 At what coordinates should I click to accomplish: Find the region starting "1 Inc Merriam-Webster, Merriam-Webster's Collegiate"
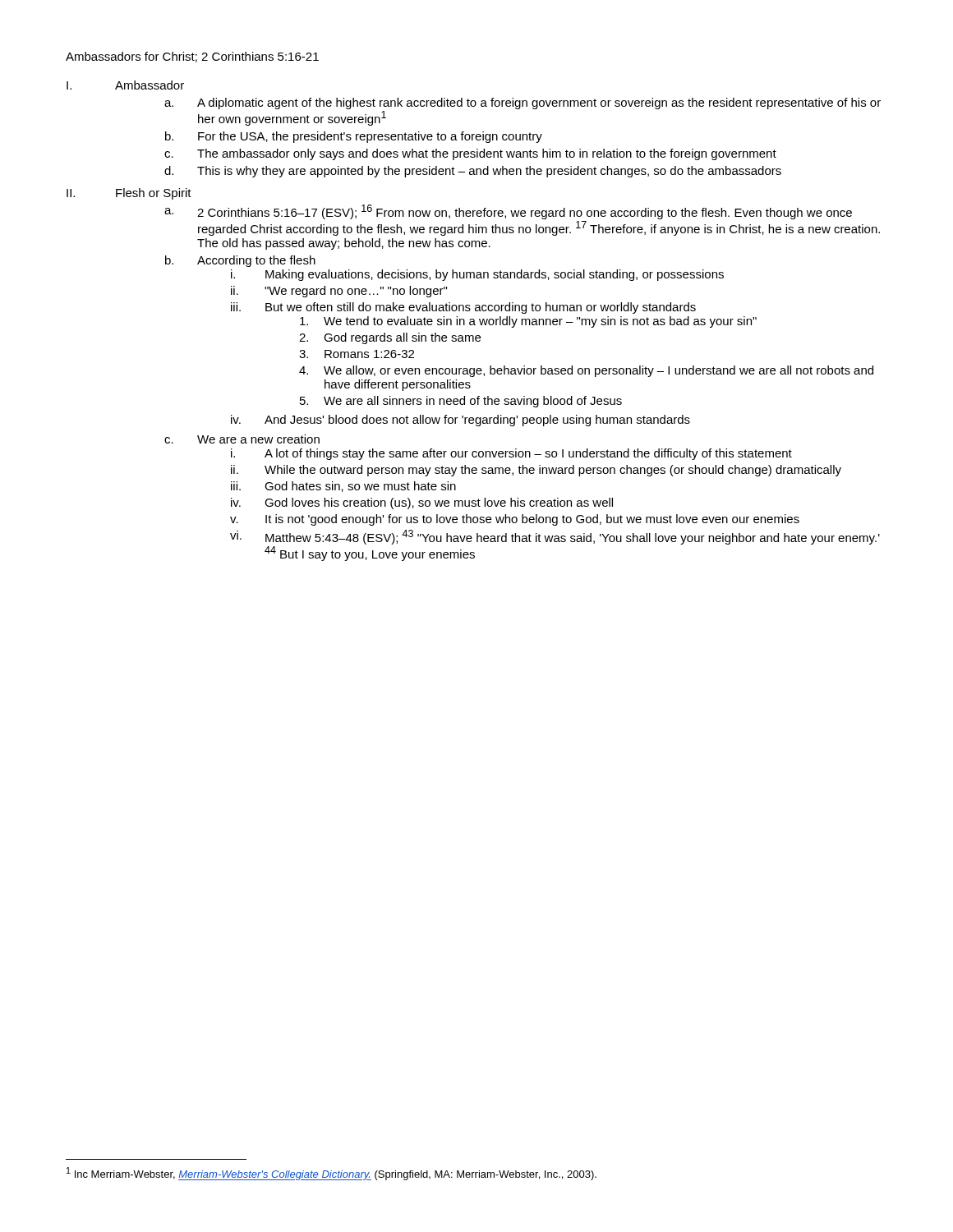click(x=332, y=1173)
